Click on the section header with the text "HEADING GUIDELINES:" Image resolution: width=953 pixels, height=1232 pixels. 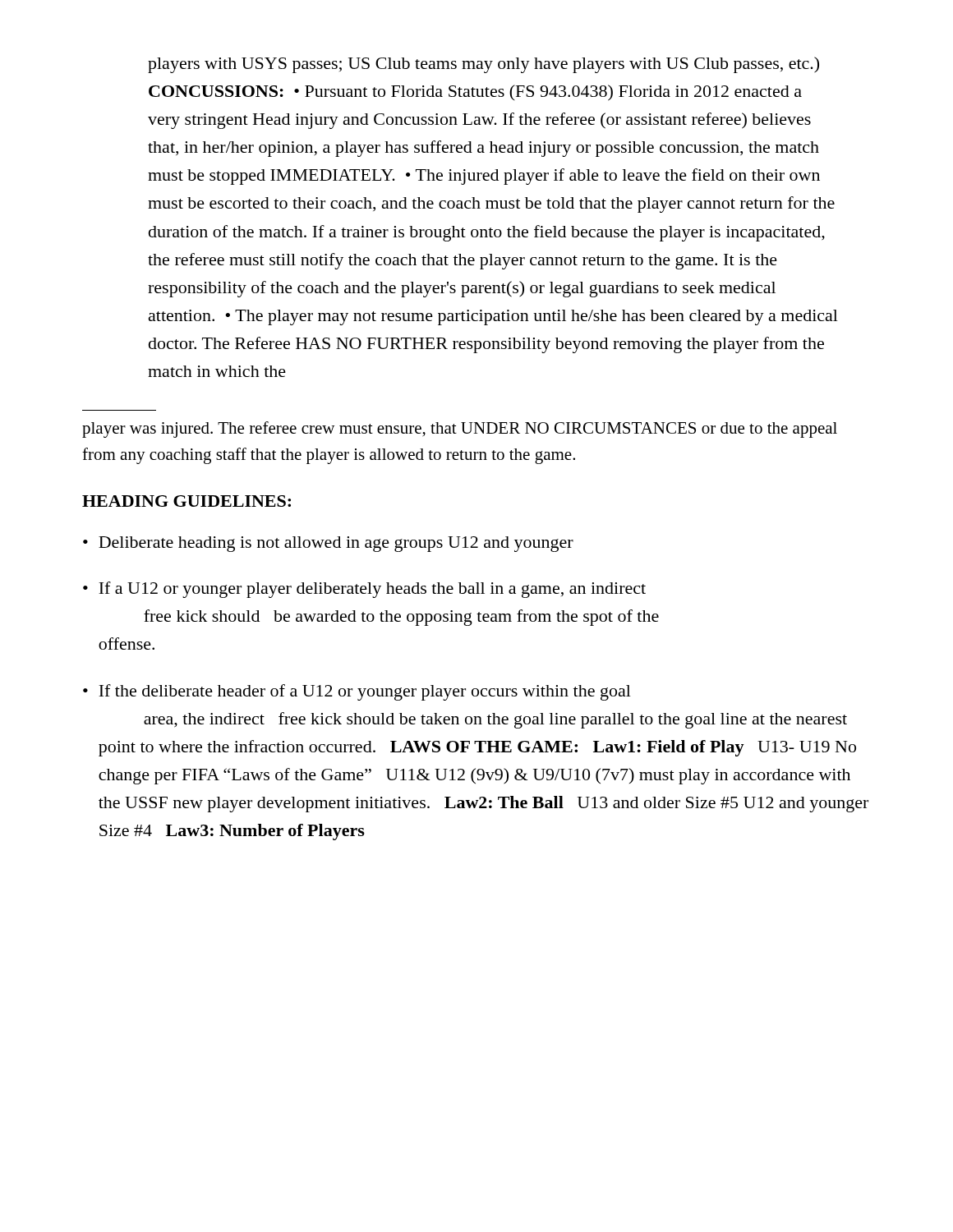point(187,501)
